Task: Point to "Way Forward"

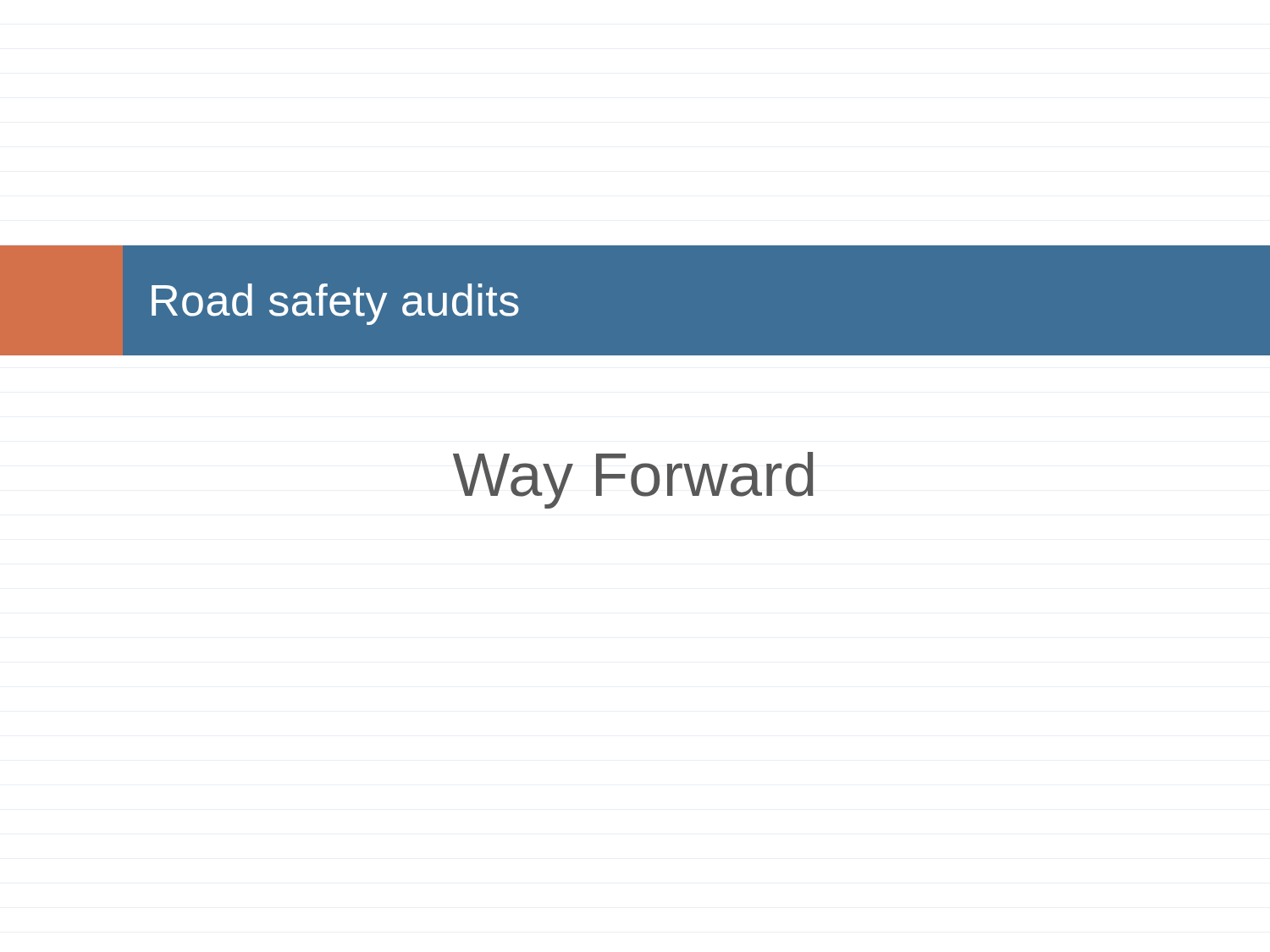Action: (x=635, y=475)
